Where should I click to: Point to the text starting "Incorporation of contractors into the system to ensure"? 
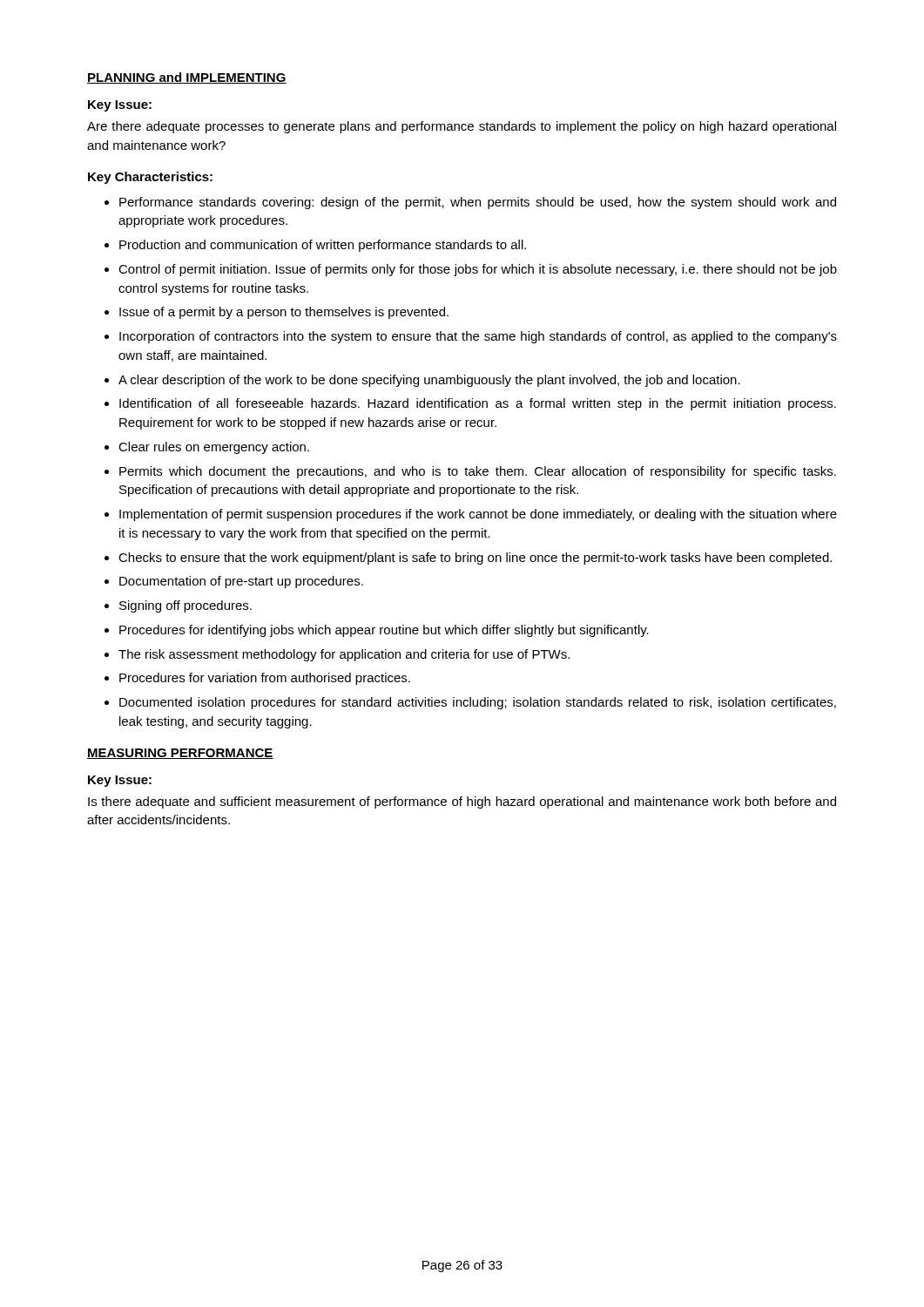[x=478, y=346]
